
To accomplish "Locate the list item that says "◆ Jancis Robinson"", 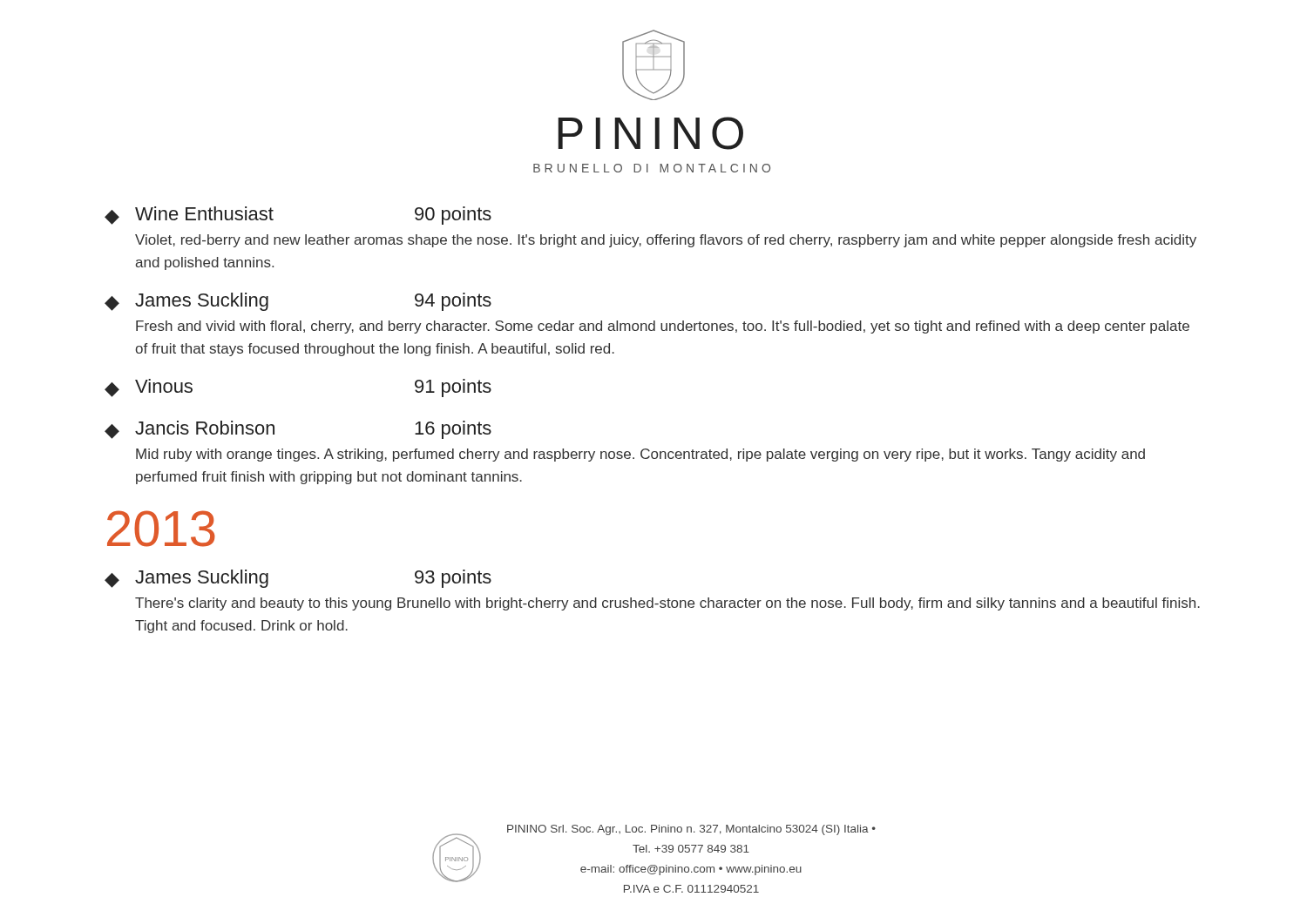I will click(x=654, y=452).
